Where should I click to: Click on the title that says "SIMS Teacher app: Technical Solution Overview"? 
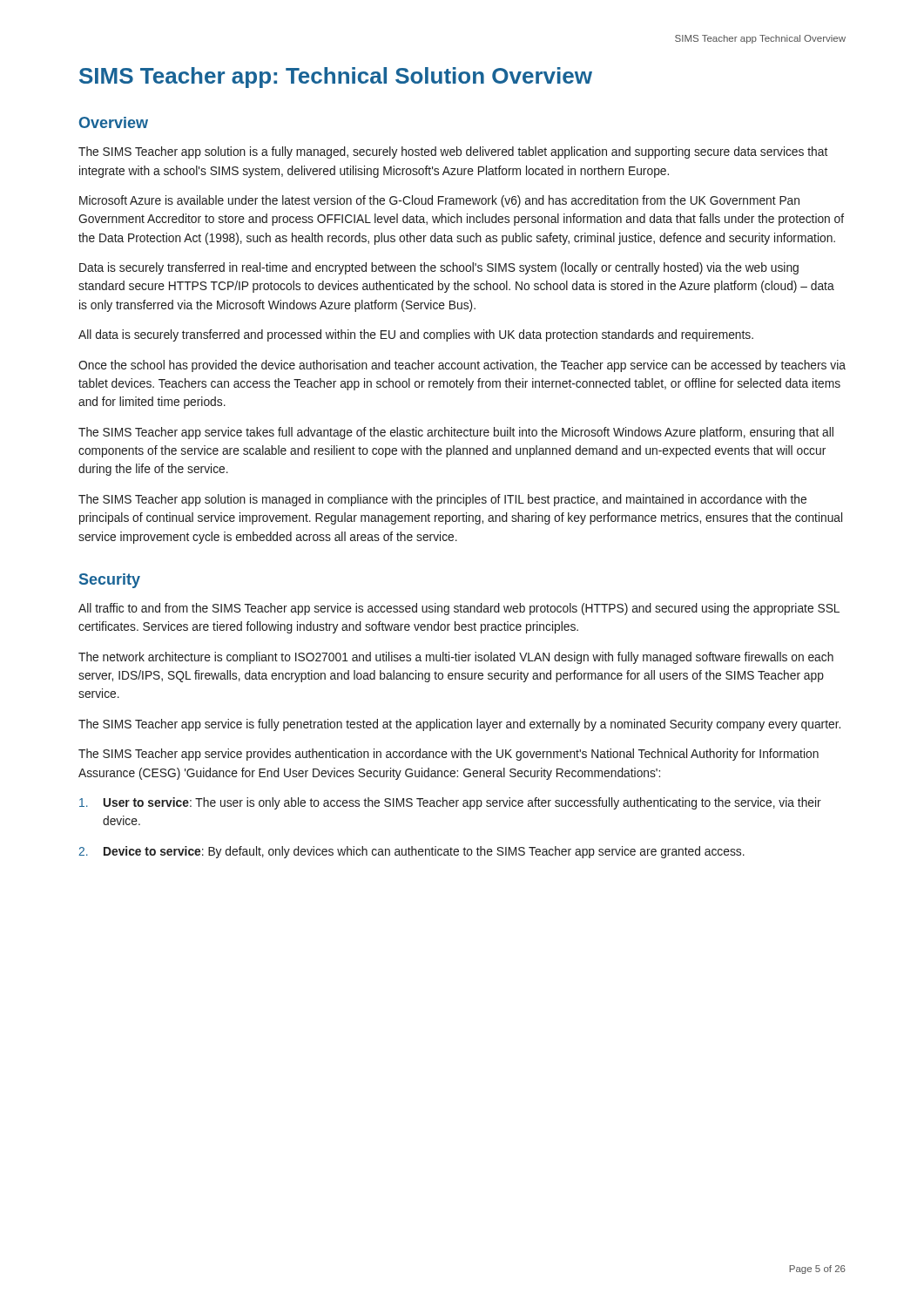(x=462, y=76)
